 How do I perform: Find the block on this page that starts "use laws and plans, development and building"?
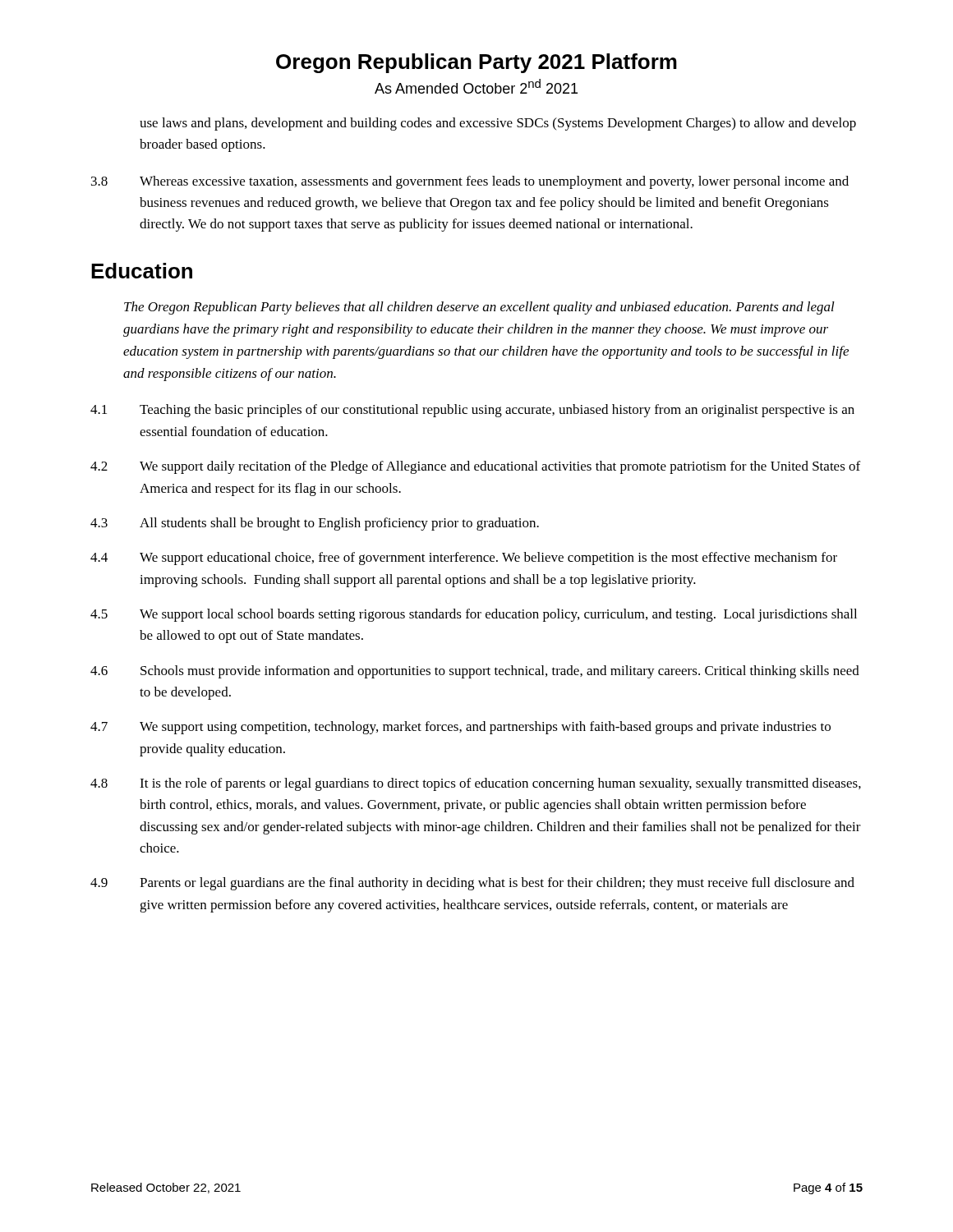pos(498,134)
